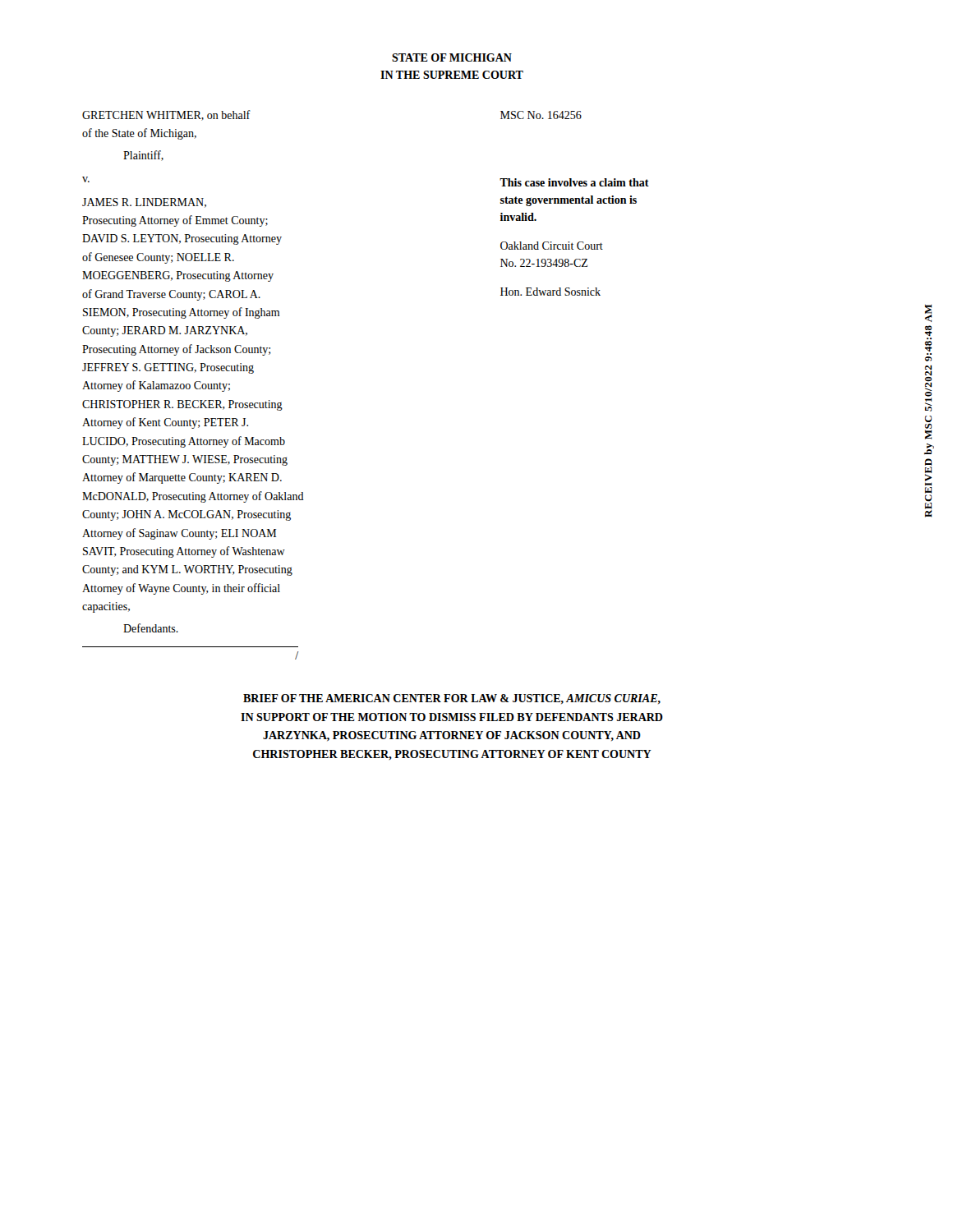Find the block on this page that starts "GRETCHEN WHITMER, on behalf of the"

(x=166, y=115)
